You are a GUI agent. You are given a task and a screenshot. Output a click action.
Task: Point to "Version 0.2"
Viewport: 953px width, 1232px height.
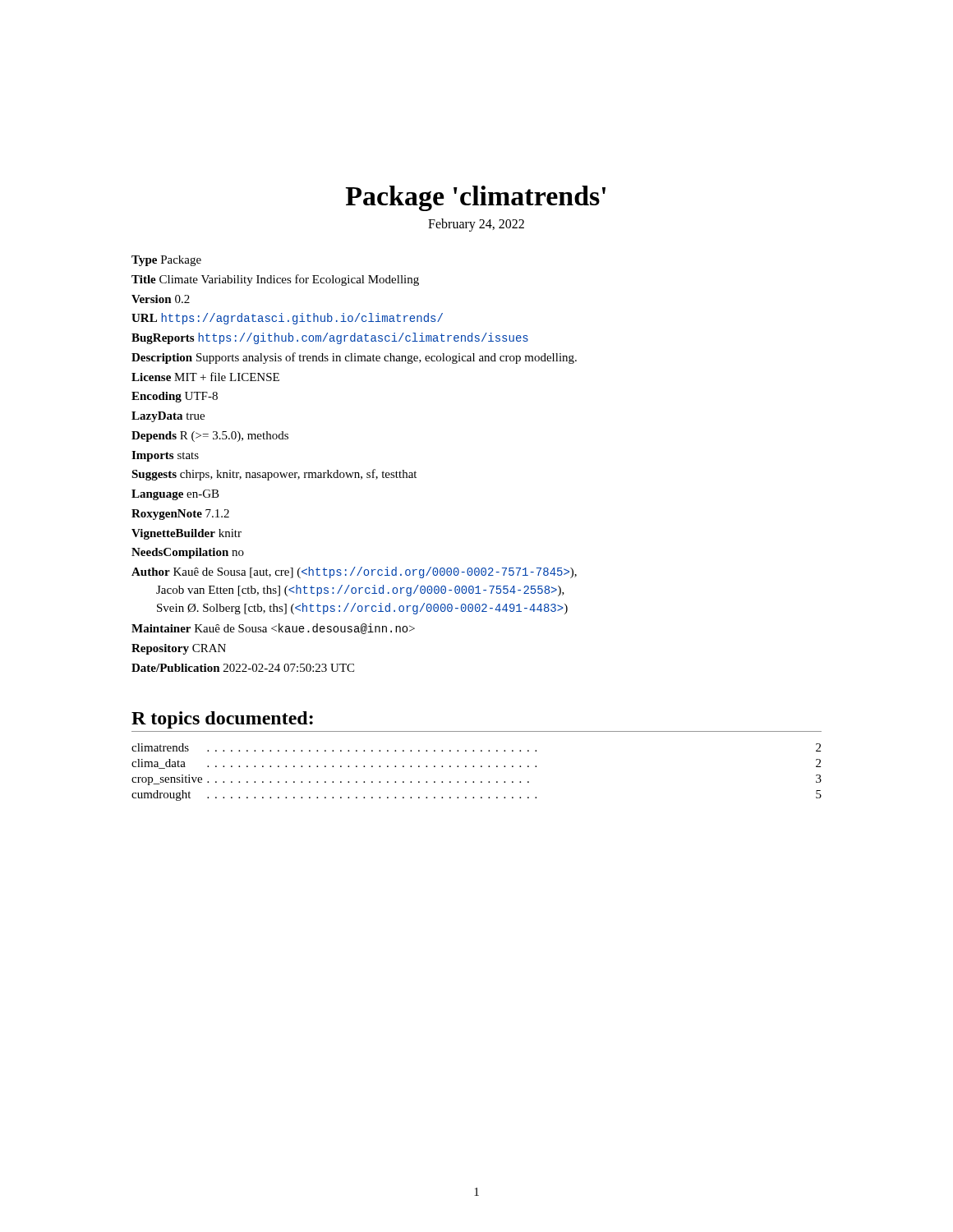161,299
